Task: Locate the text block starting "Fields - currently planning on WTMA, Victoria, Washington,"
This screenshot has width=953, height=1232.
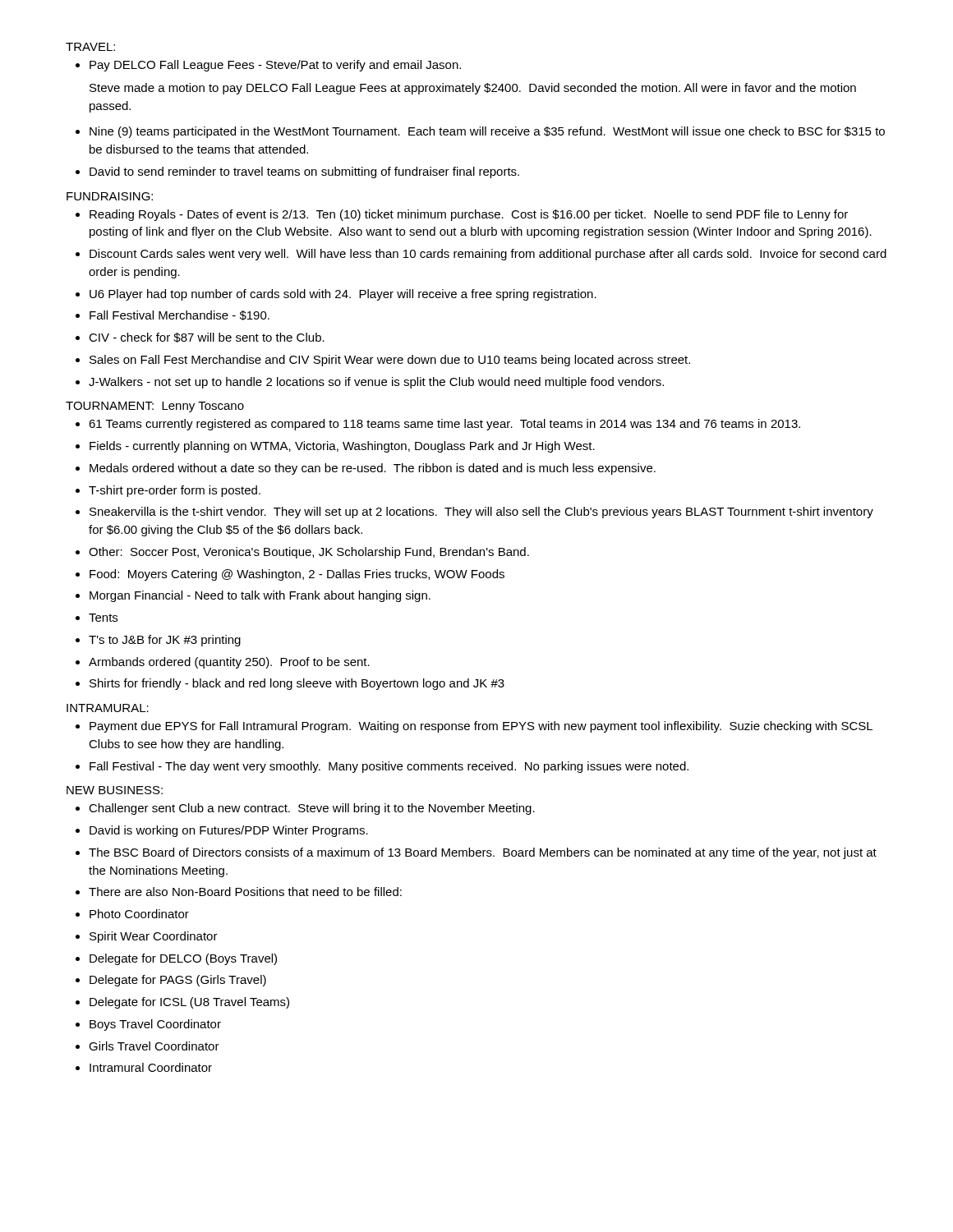Action: [x=342, y=446]
